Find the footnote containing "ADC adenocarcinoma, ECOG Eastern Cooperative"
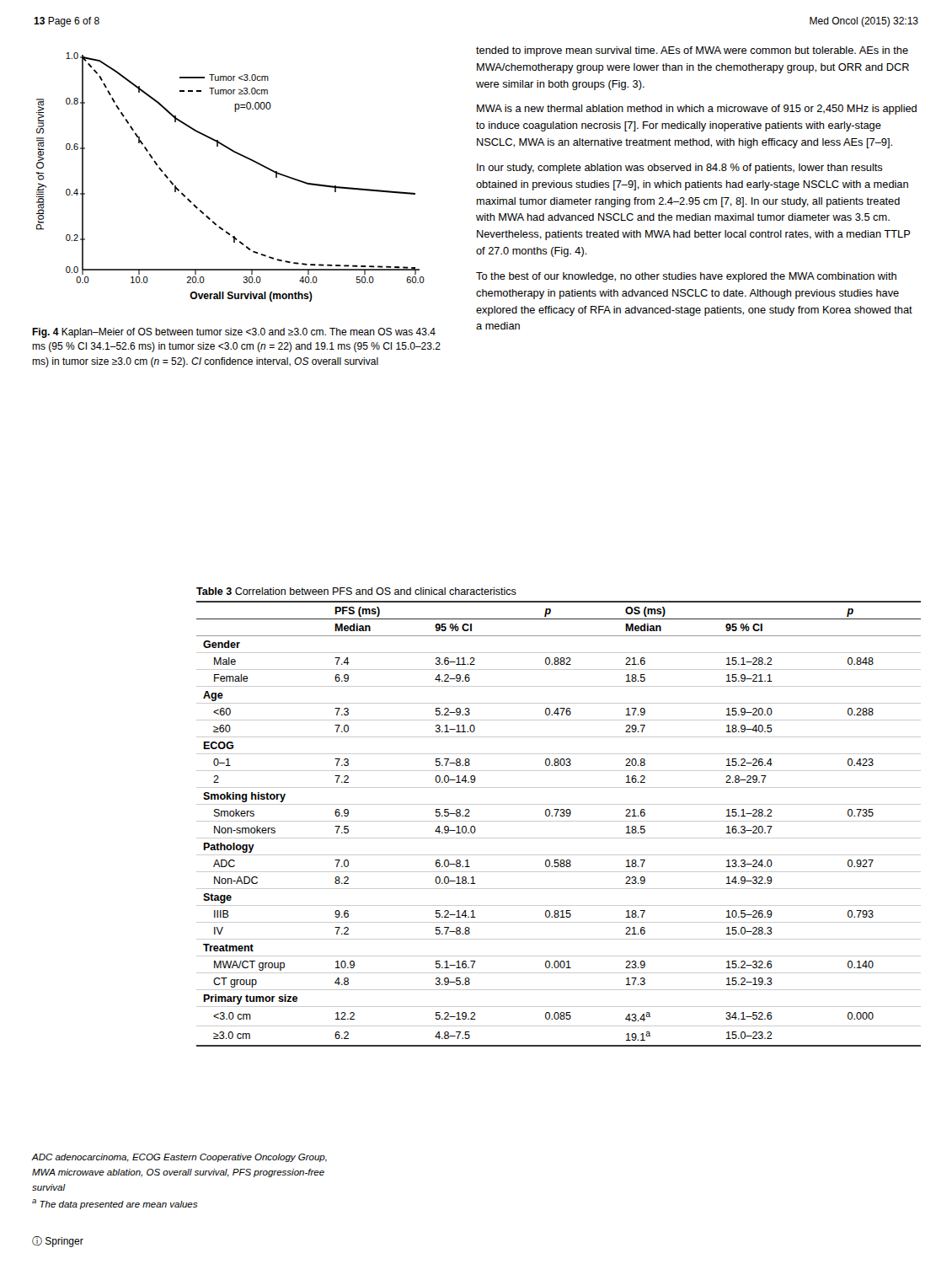Image resolution: width=952 pixels, height=1264 pixels. pyautogui.click(x=180, y=1181)
